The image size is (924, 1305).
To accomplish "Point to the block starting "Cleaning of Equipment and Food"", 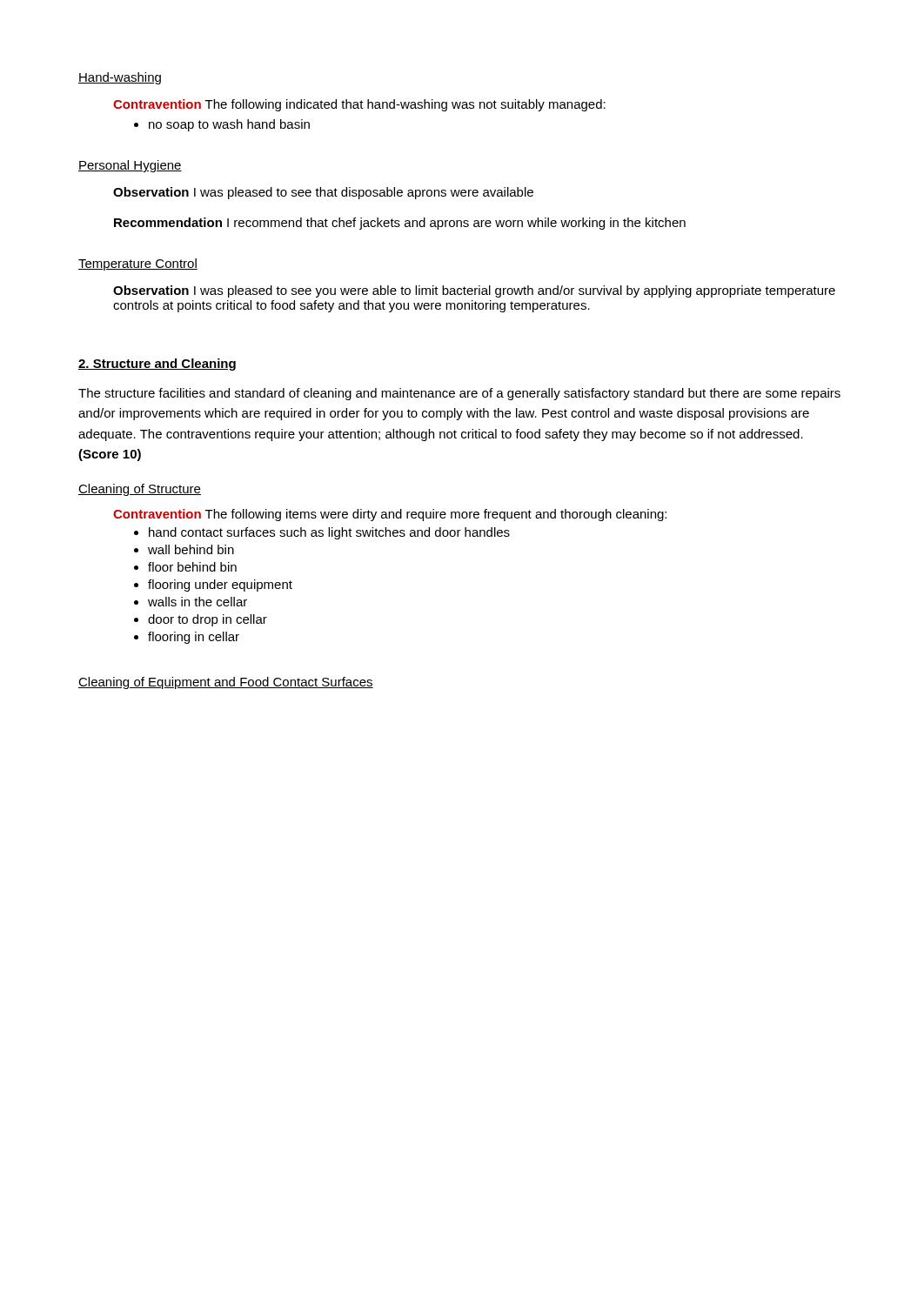I will coord(226,682).
